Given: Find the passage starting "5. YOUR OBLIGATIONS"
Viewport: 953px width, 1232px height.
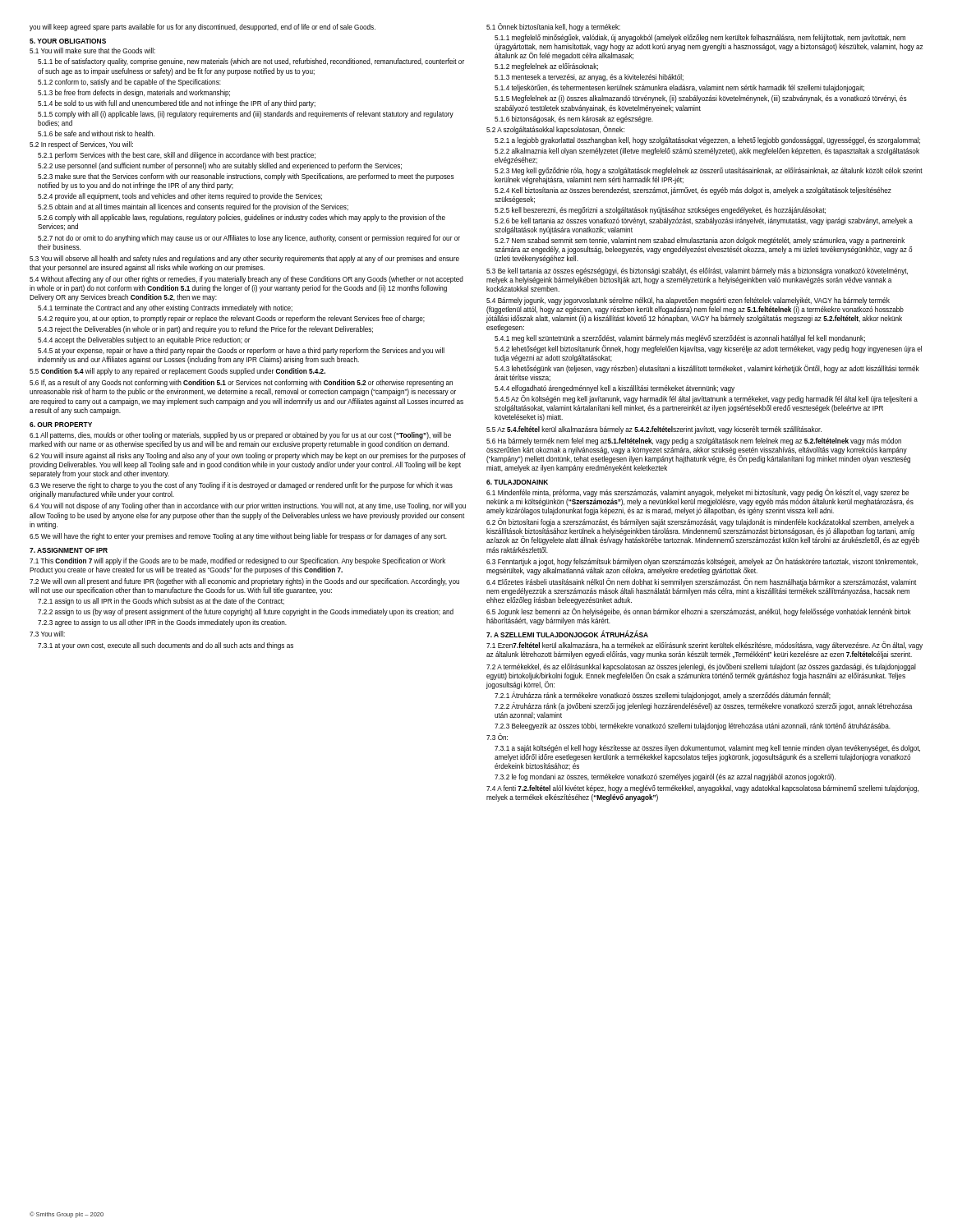Looking at the screenshot, I should 68,41.
